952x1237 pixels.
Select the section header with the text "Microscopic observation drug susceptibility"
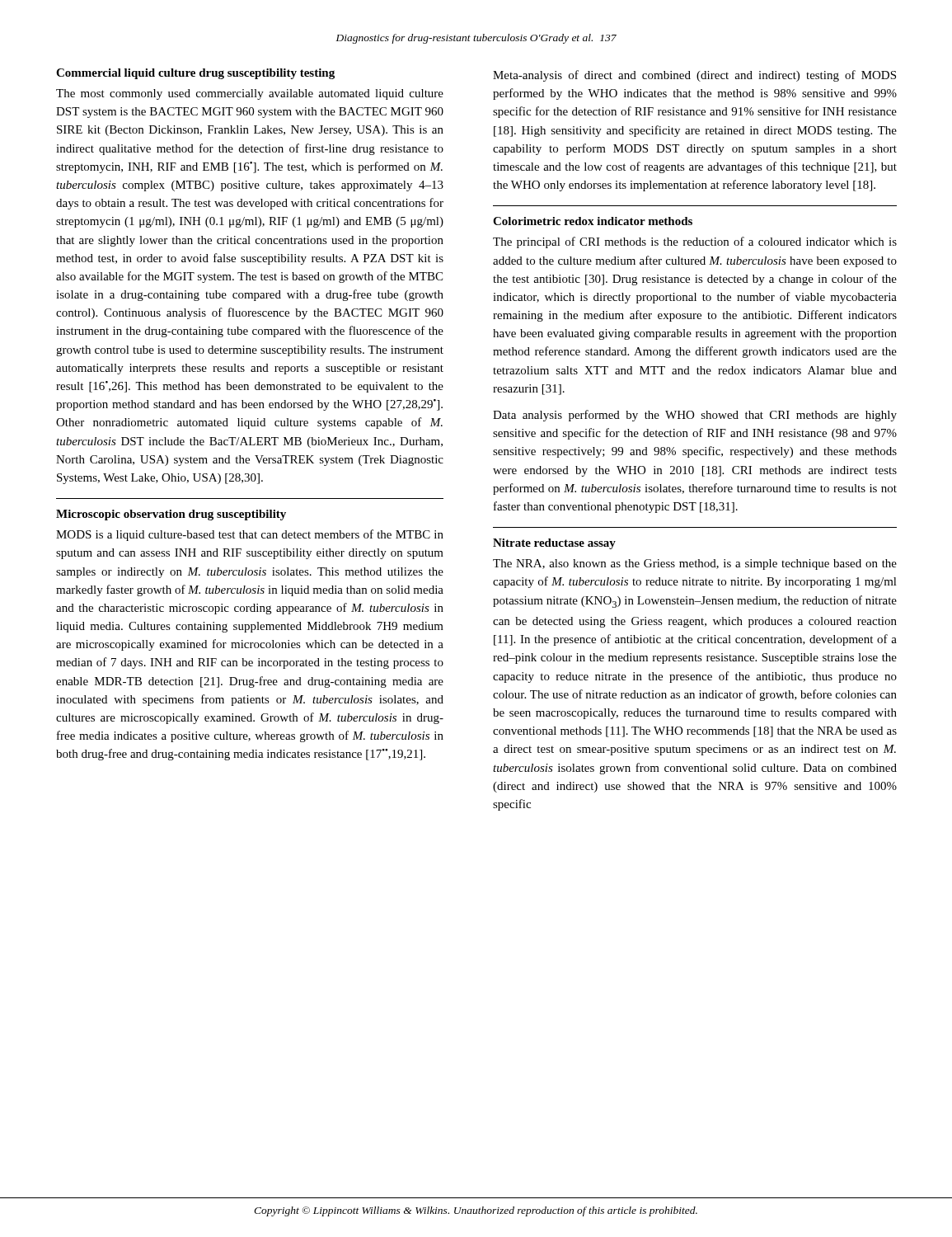click(171, 514)
